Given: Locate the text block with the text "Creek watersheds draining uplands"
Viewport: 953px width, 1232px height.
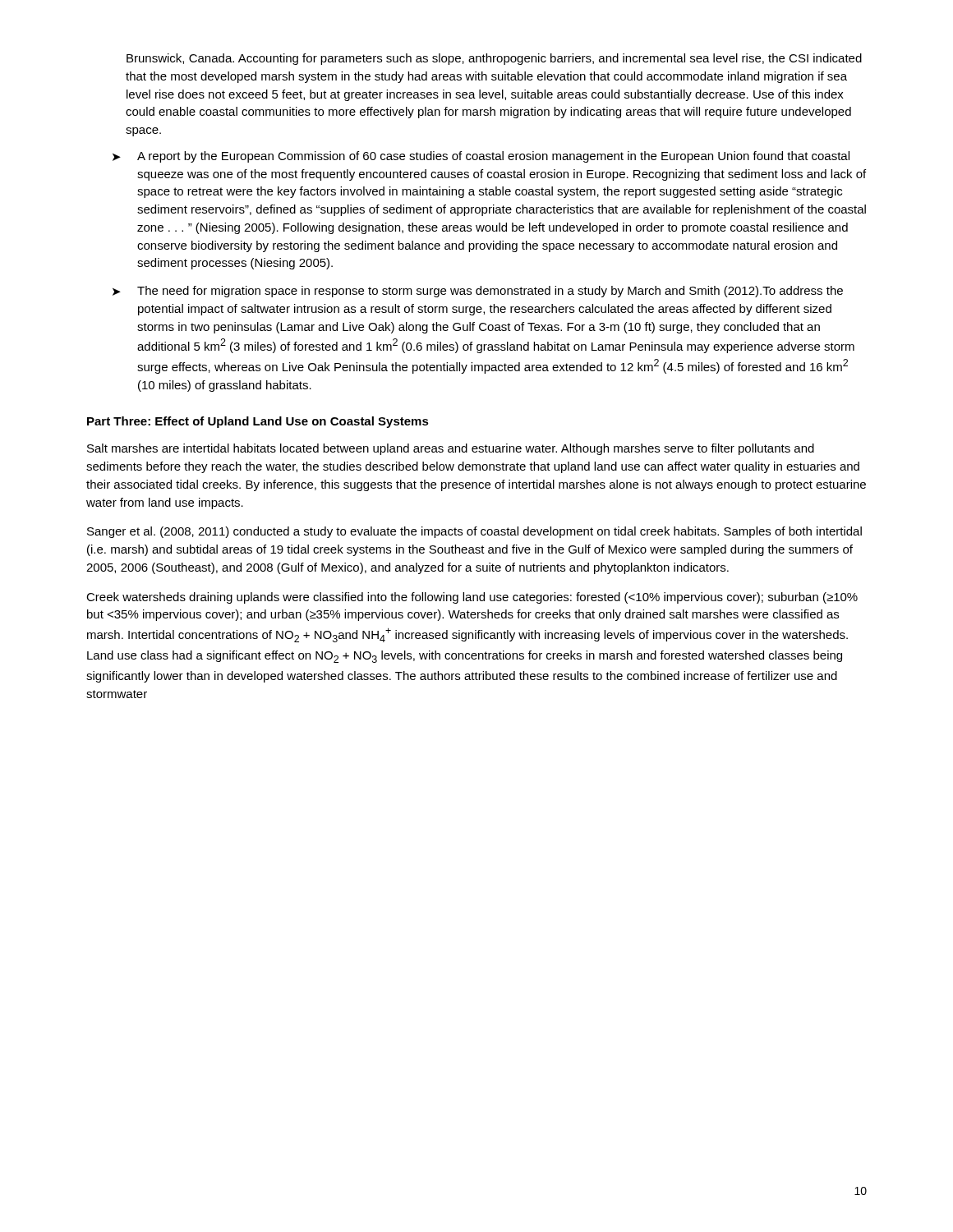Looking at the screenshot, I should pyautogui.click(x=476, y=645).
